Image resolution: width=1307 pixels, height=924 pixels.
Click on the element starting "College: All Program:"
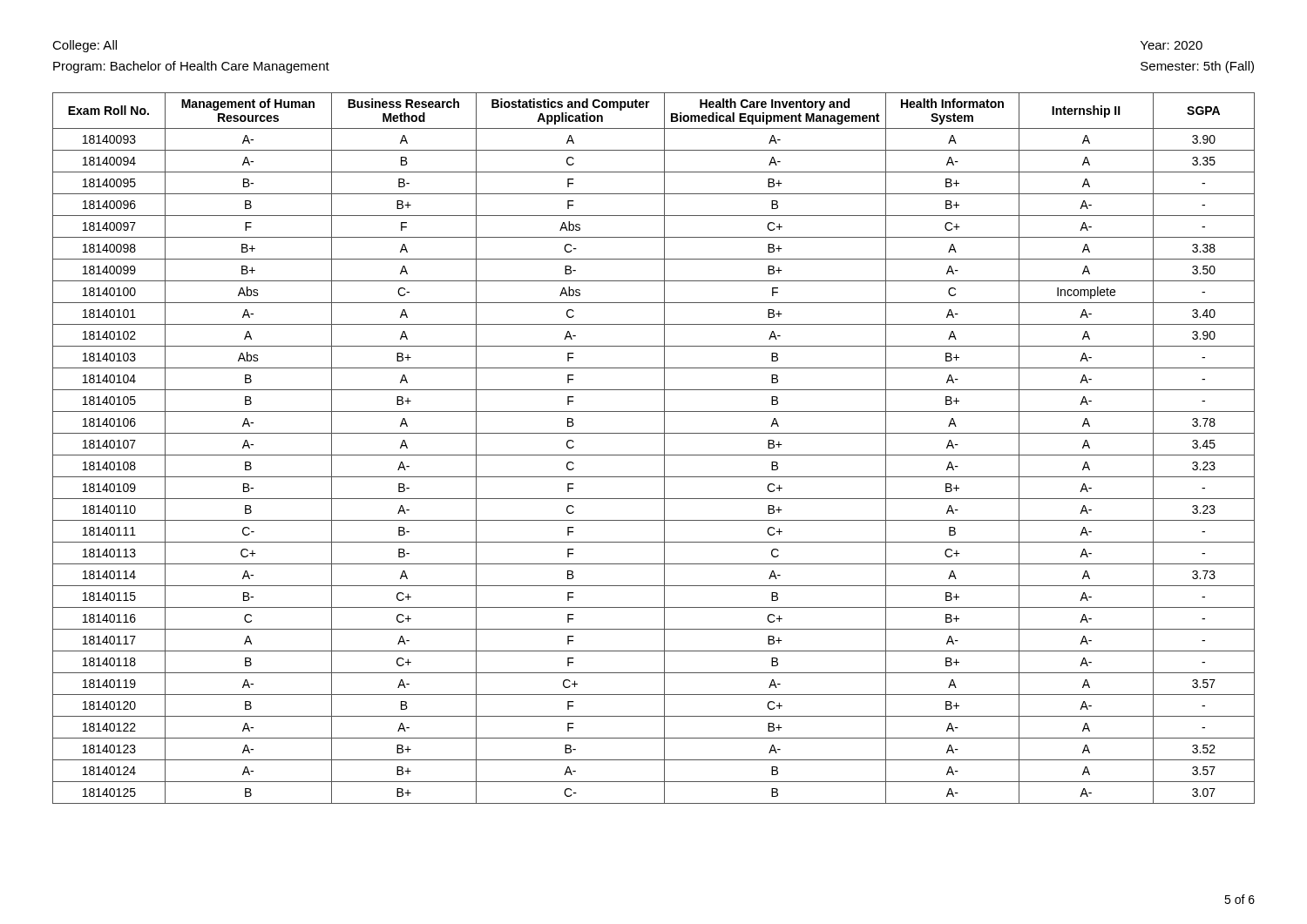tap(191, 55)
